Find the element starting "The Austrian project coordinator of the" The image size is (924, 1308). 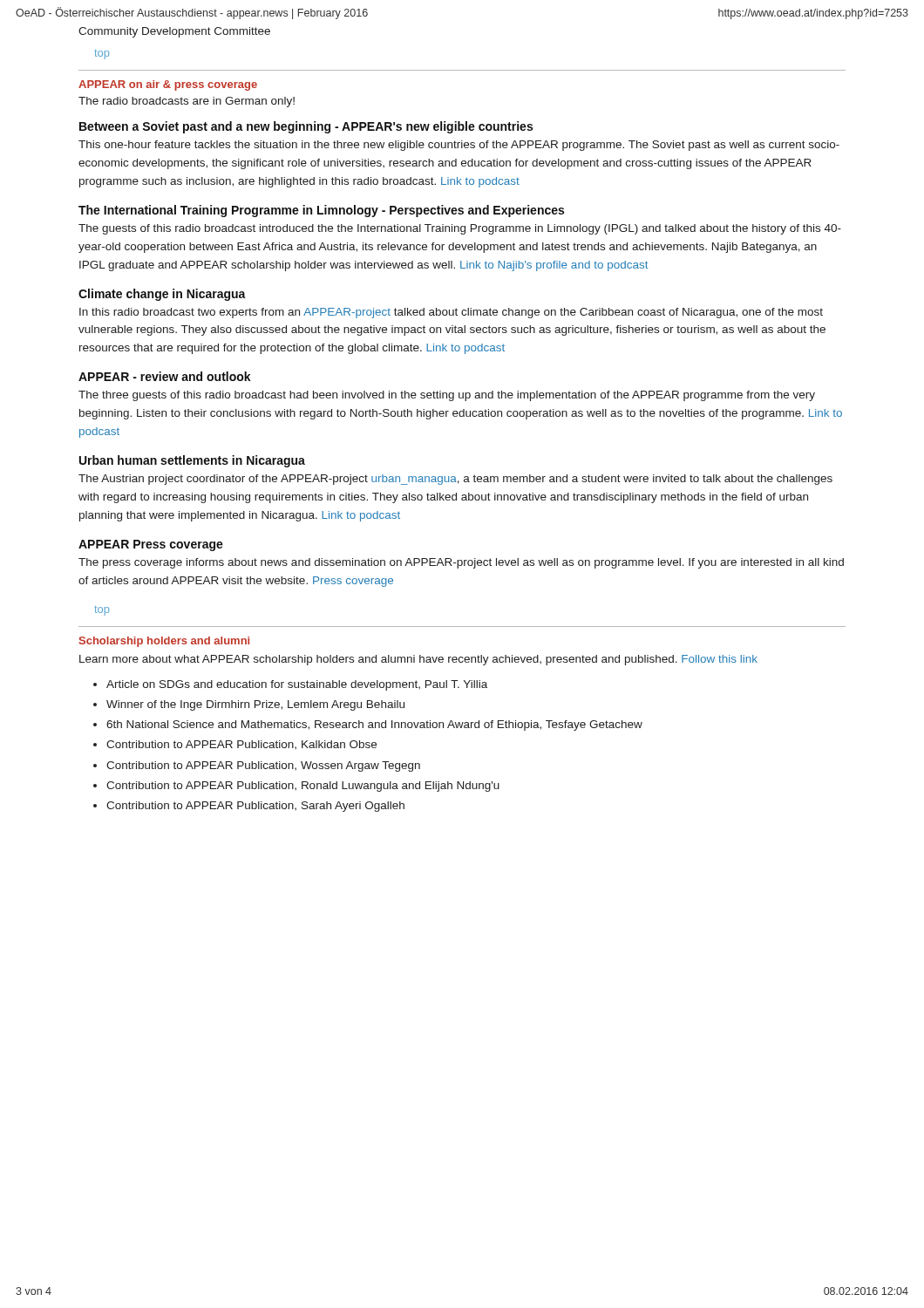[x=456, y=497]
